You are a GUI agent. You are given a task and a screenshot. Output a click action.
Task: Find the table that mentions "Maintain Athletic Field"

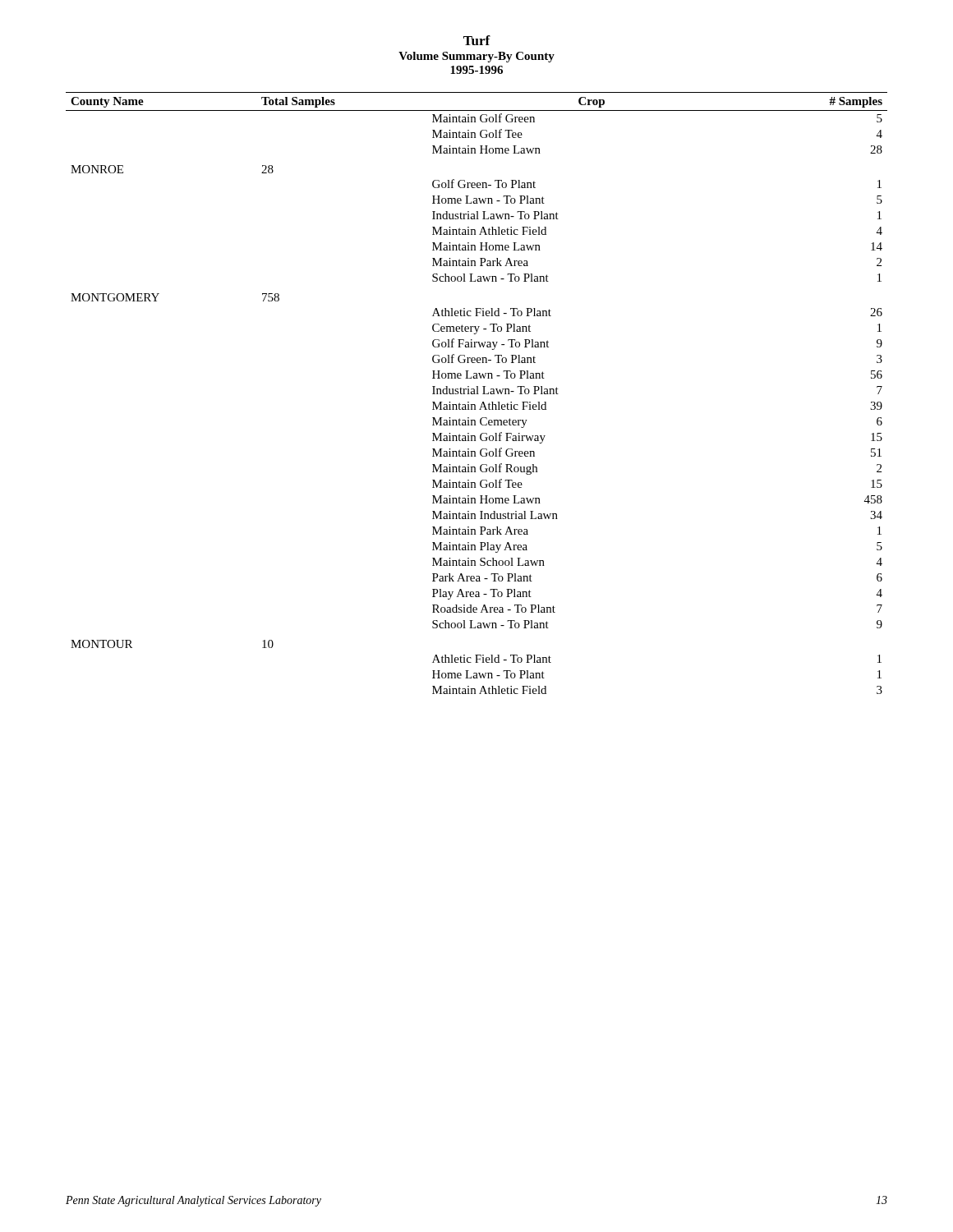(x=476, y=395)
